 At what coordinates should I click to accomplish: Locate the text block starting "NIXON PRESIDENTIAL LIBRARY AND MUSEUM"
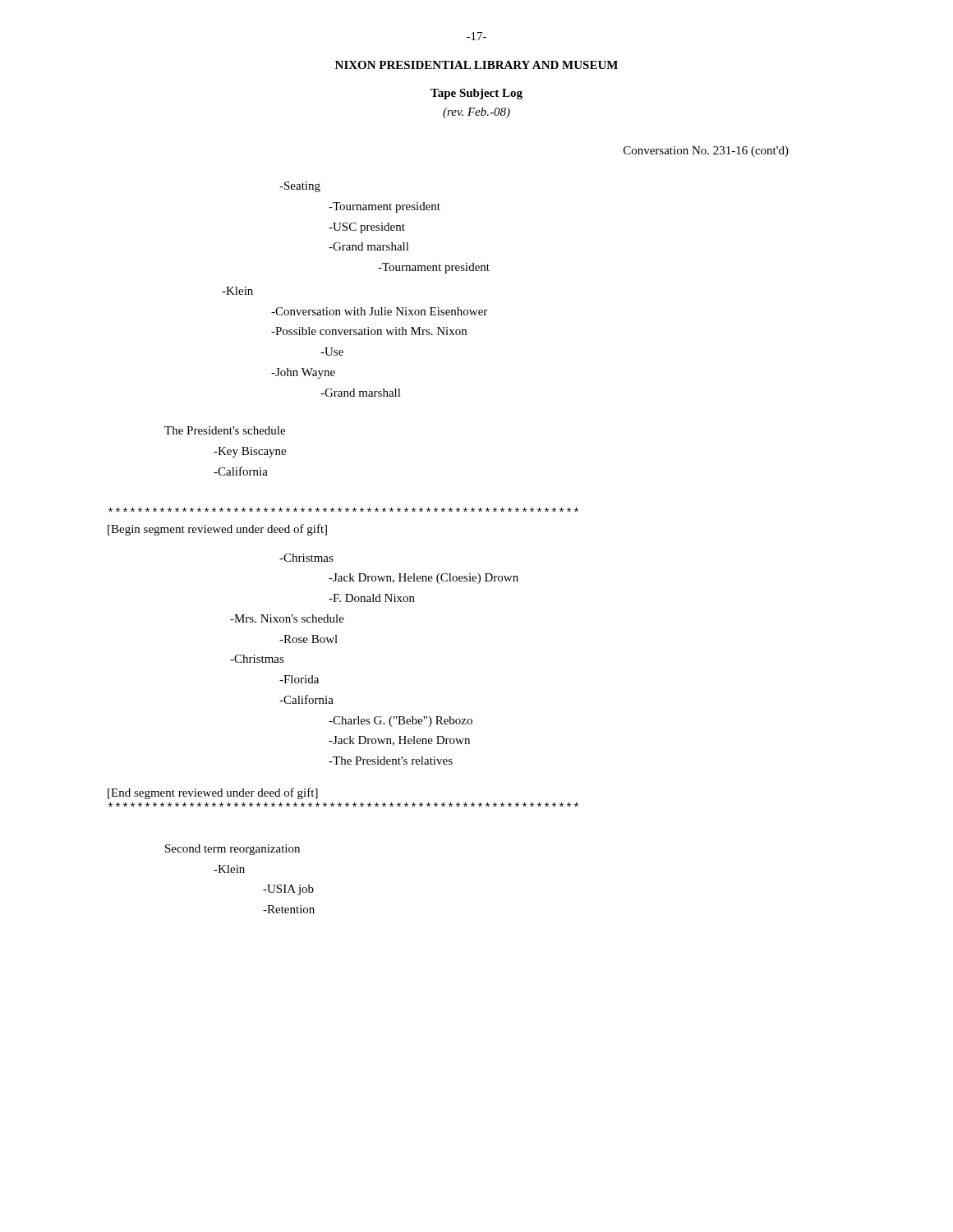pos(476,65)
